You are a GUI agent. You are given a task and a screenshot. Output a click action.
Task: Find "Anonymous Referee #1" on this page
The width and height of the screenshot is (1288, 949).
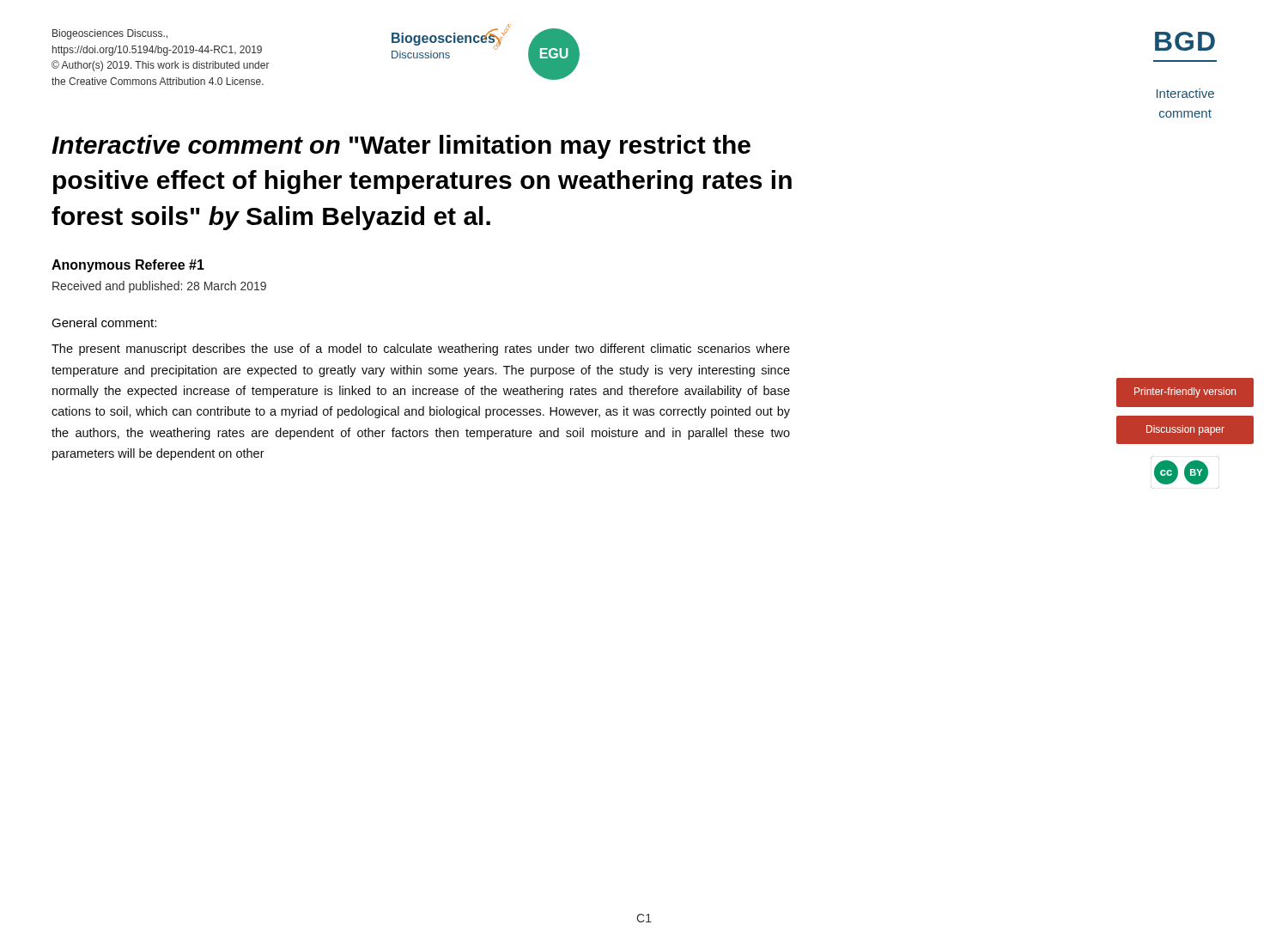128,265
